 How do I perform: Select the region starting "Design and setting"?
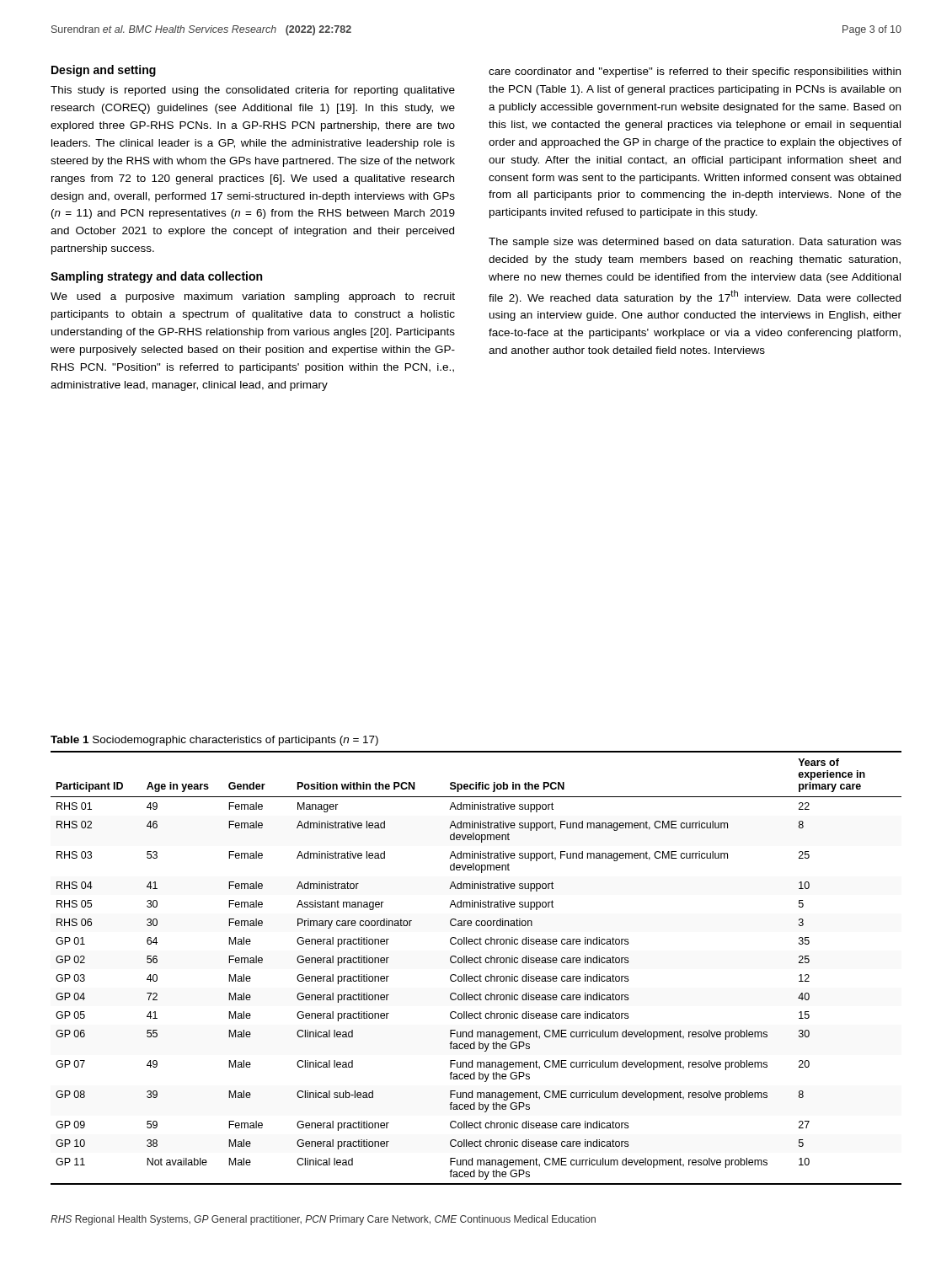click(x=103, y=70)
